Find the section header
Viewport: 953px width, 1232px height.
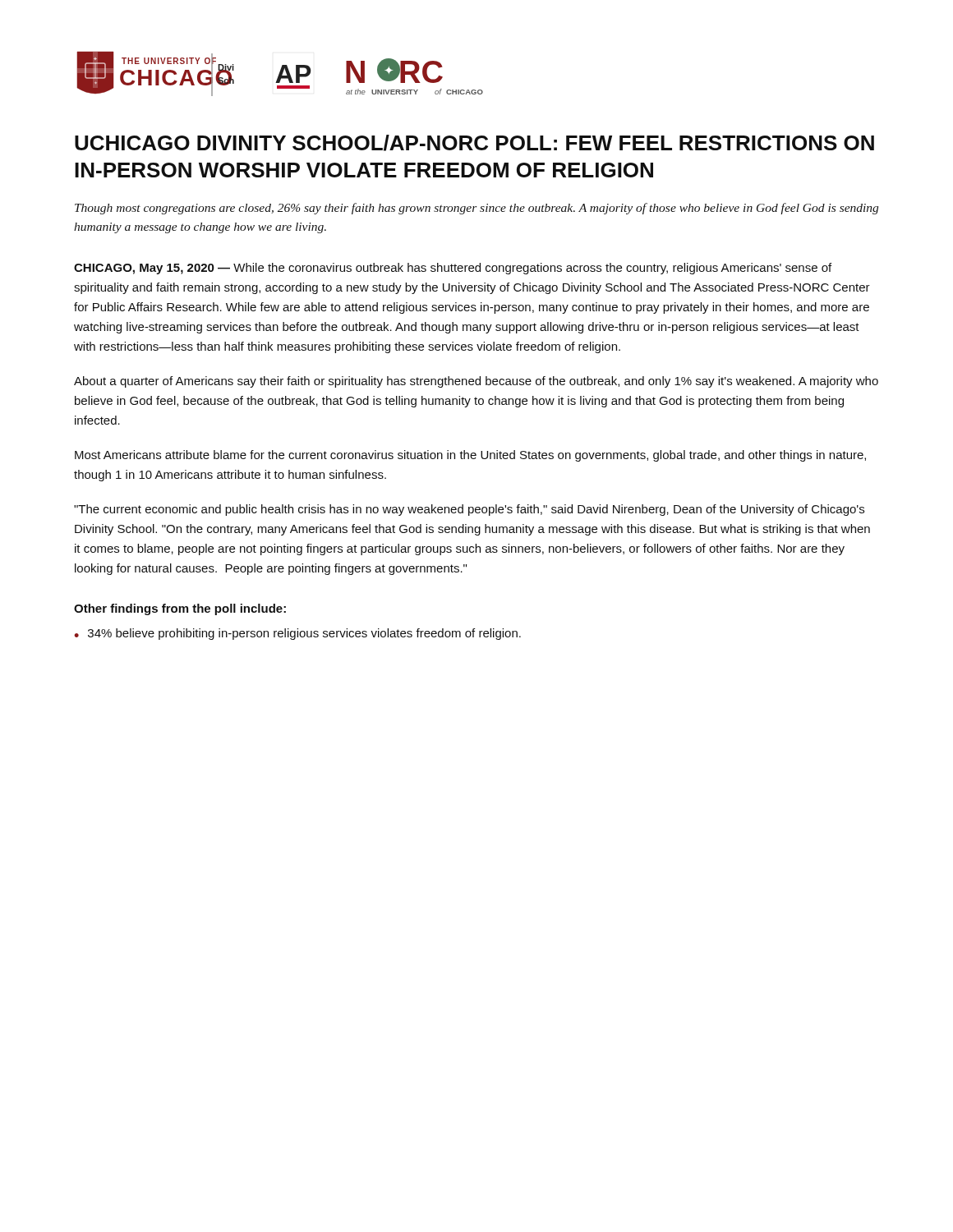click(180, 608)
